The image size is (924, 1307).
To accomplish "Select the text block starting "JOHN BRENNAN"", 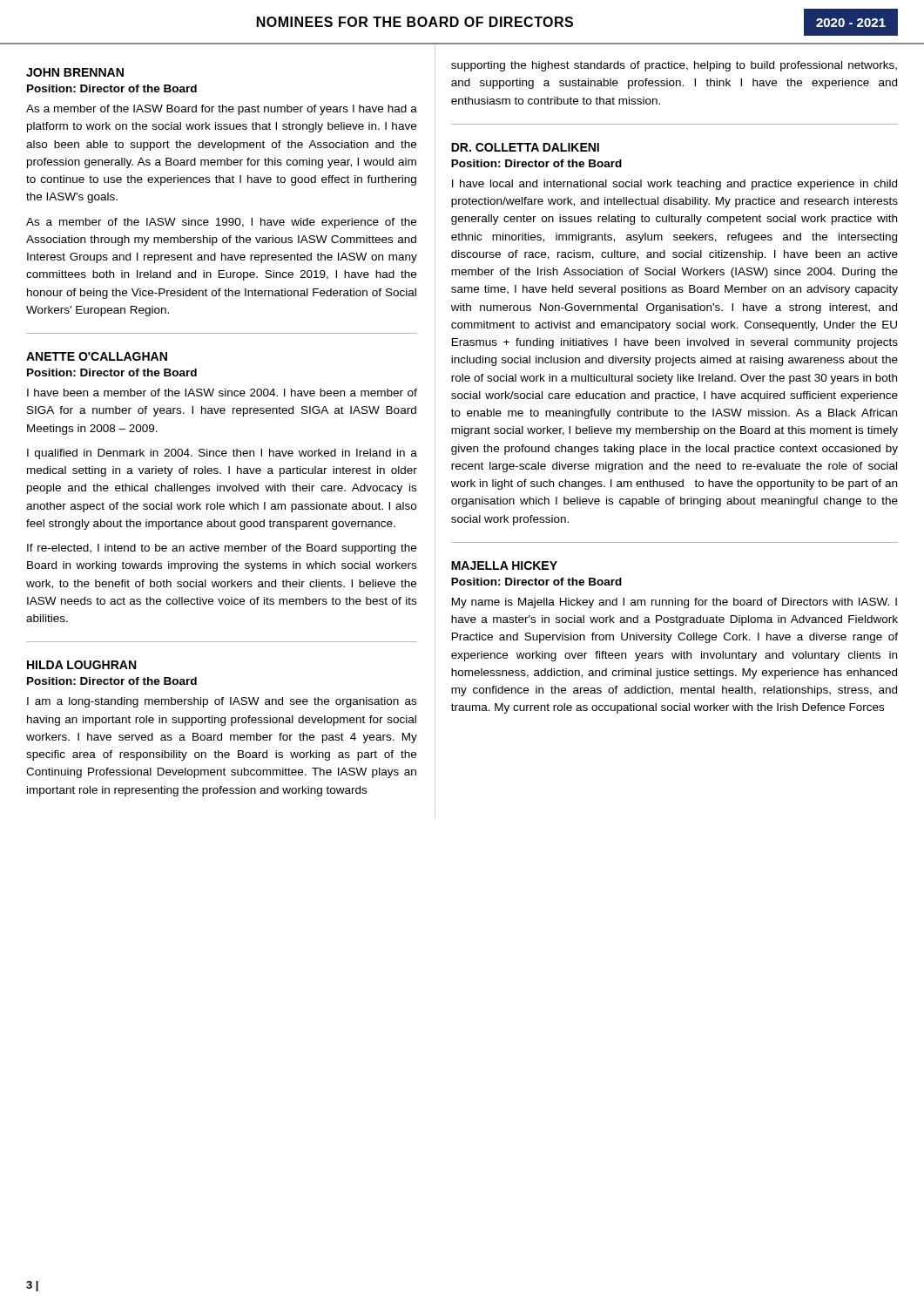I will 75,72.
